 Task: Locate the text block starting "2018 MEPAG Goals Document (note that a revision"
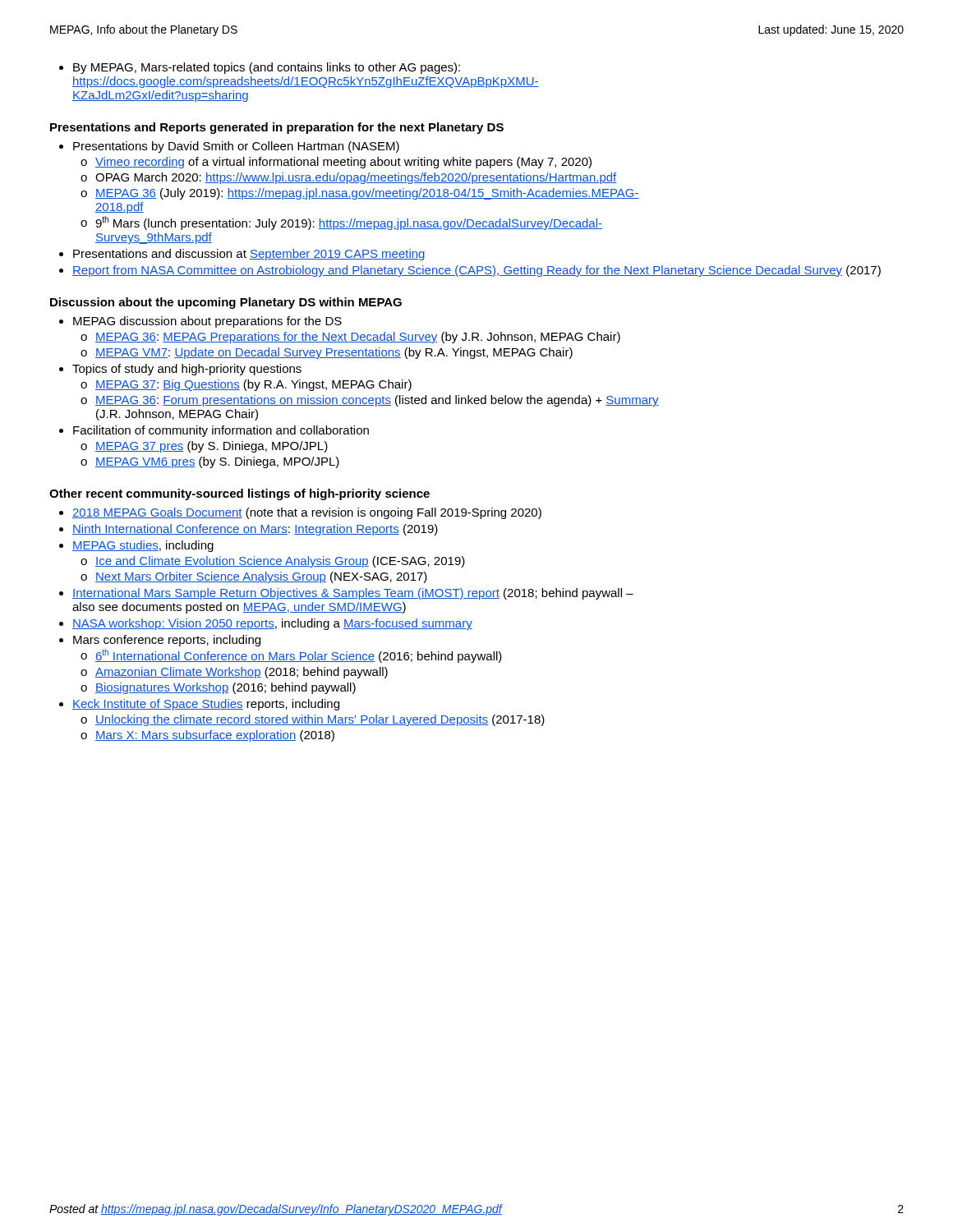coord(476,623)
